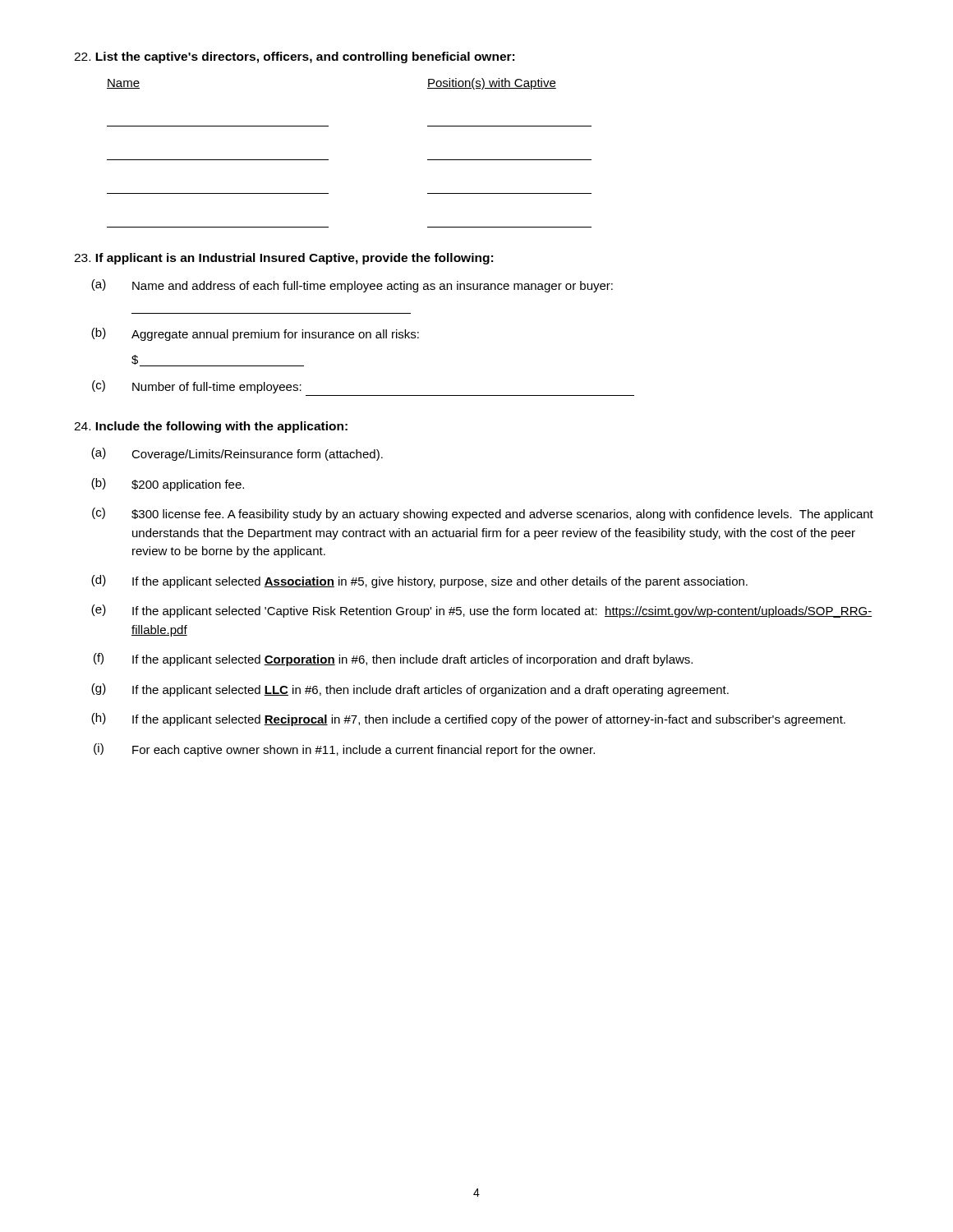
Task: Click the passage that begins "23. If applicant is an Industrial"
Action: (x=283, y=259)
